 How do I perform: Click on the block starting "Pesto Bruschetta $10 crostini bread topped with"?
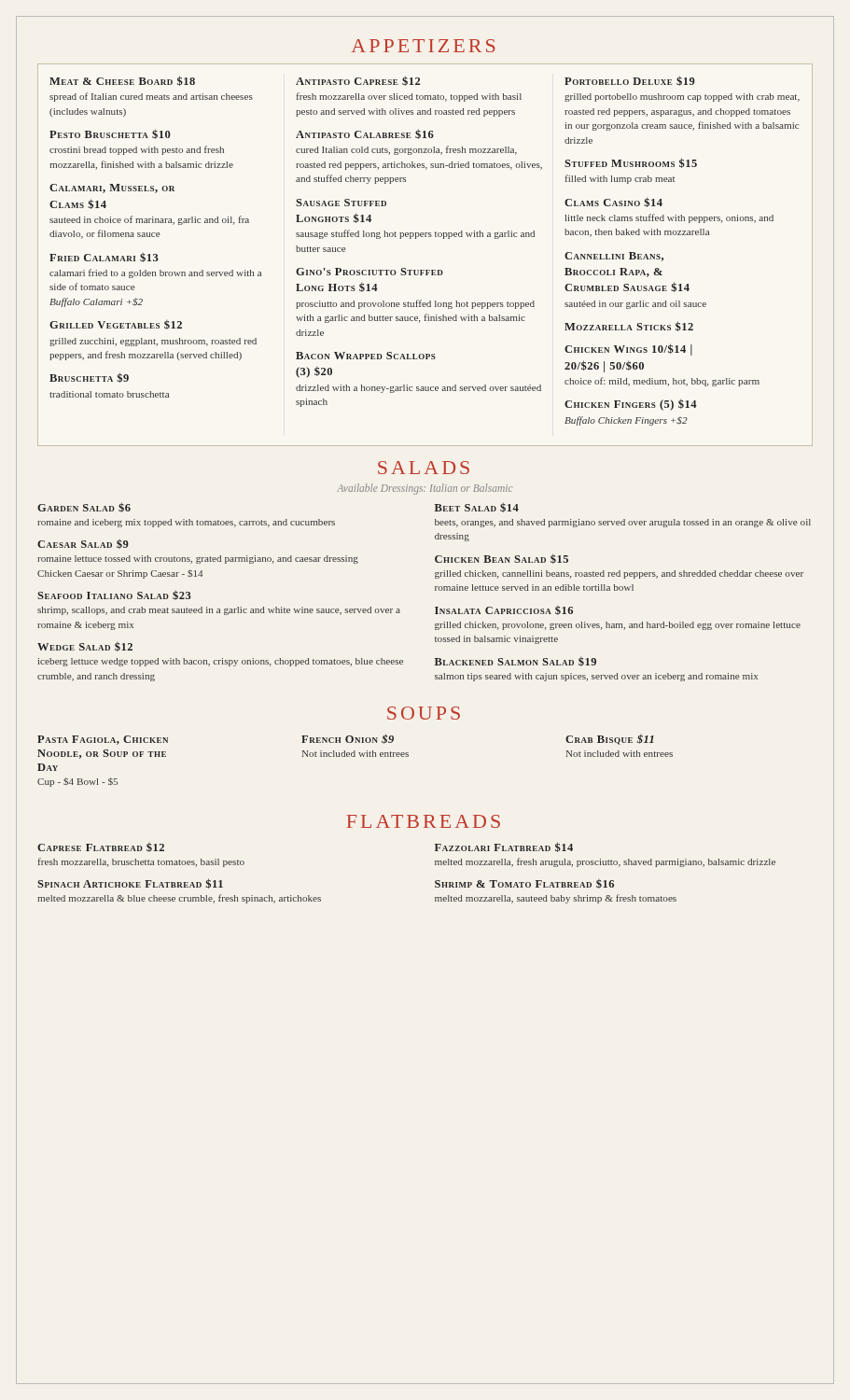coord(162,150)
